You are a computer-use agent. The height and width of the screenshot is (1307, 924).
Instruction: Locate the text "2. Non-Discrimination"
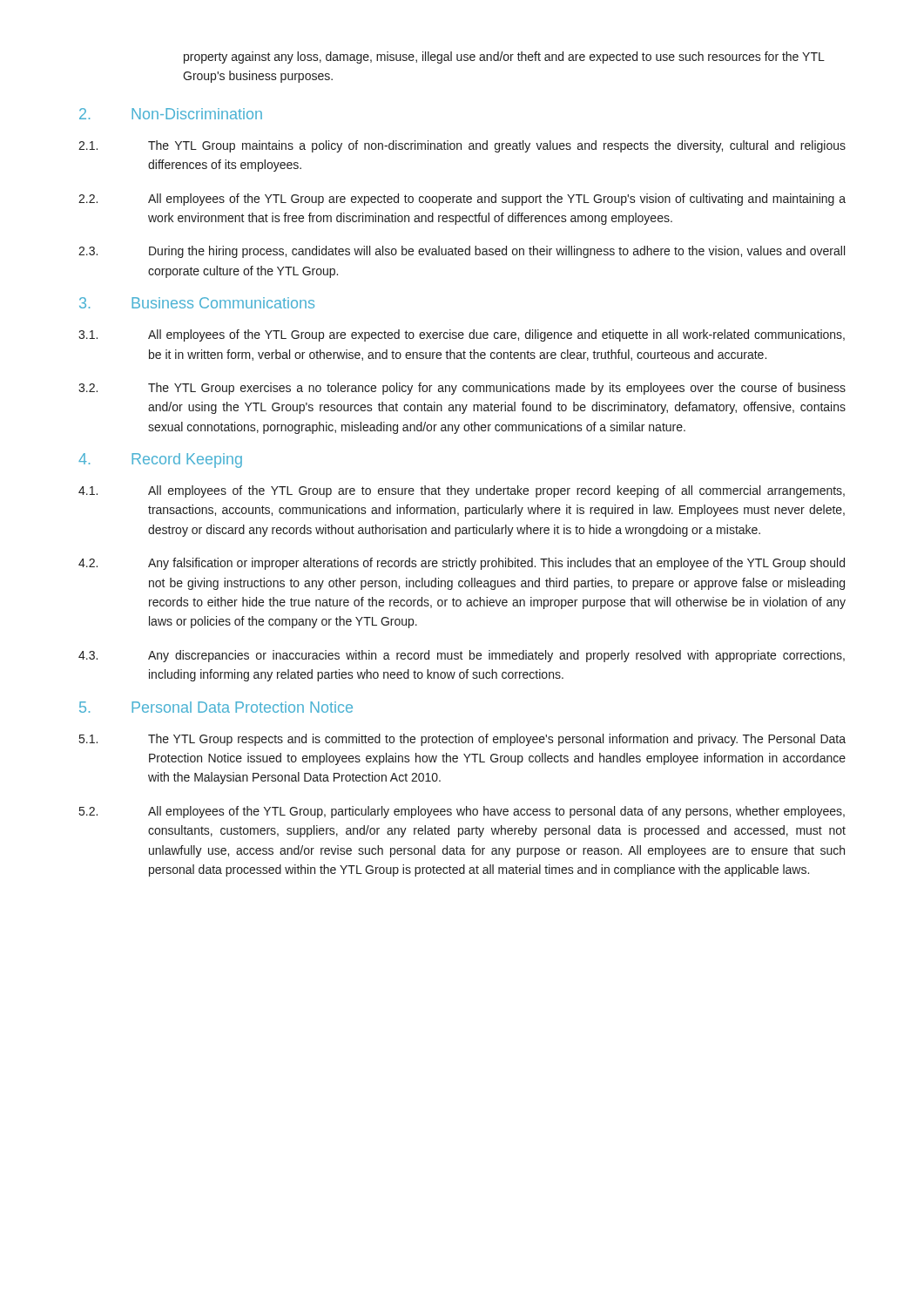click(171, 114)
